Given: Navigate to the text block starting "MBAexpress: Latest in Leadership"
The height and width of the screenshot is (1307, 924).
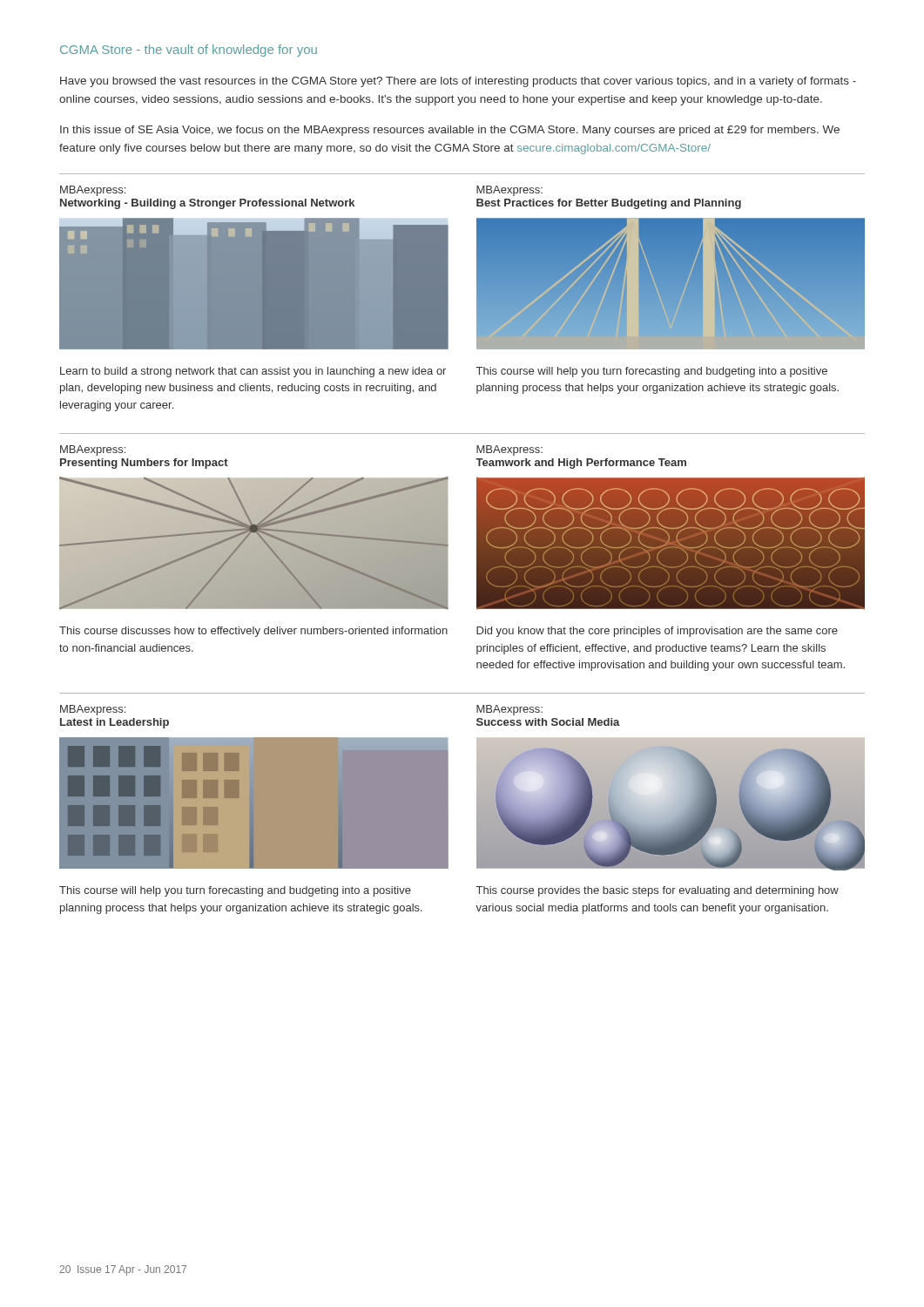Looking at the screenshot, I should pos(114,716).
